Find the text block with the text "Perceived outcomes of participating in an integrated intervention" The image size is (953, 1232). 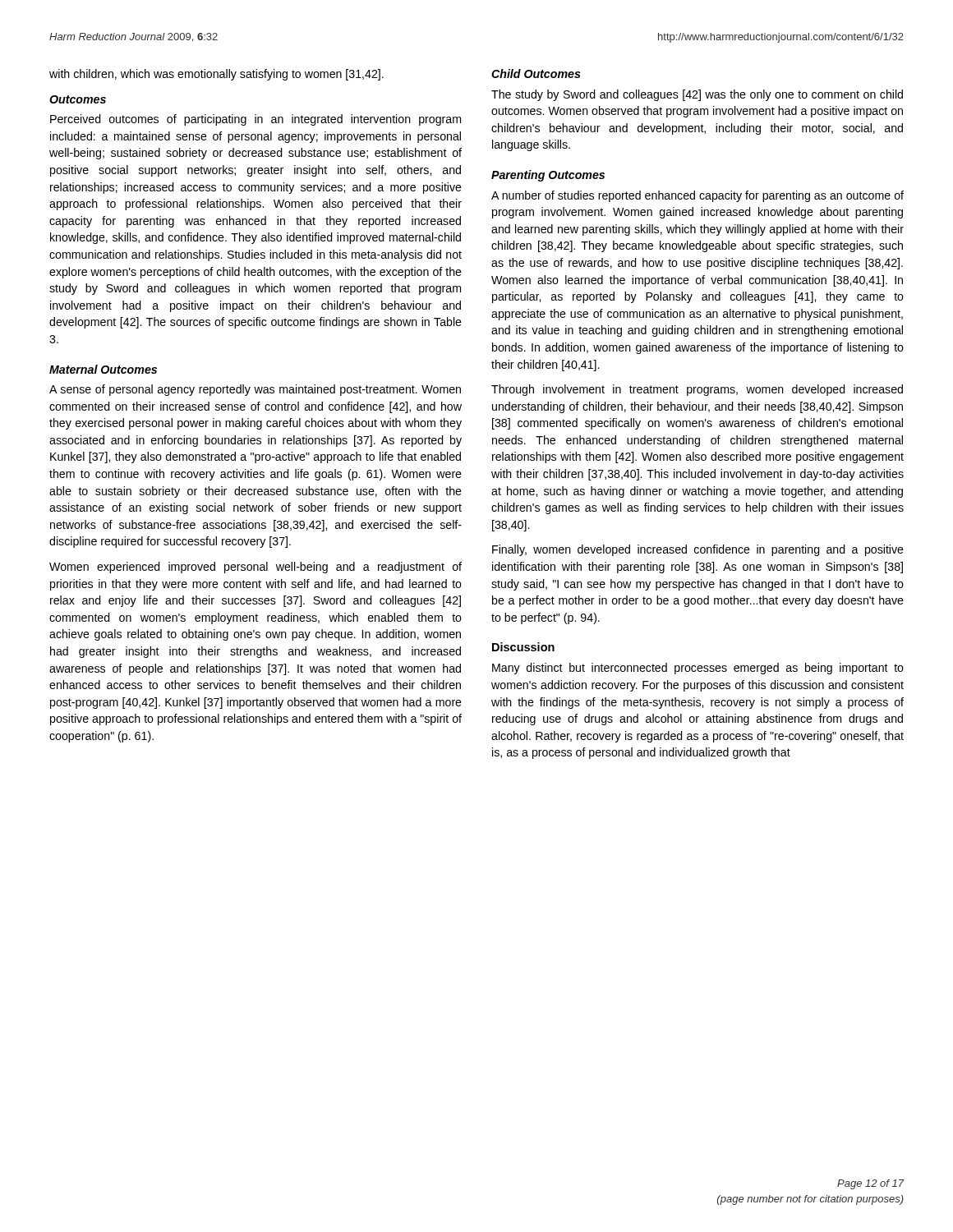point(255,229)
